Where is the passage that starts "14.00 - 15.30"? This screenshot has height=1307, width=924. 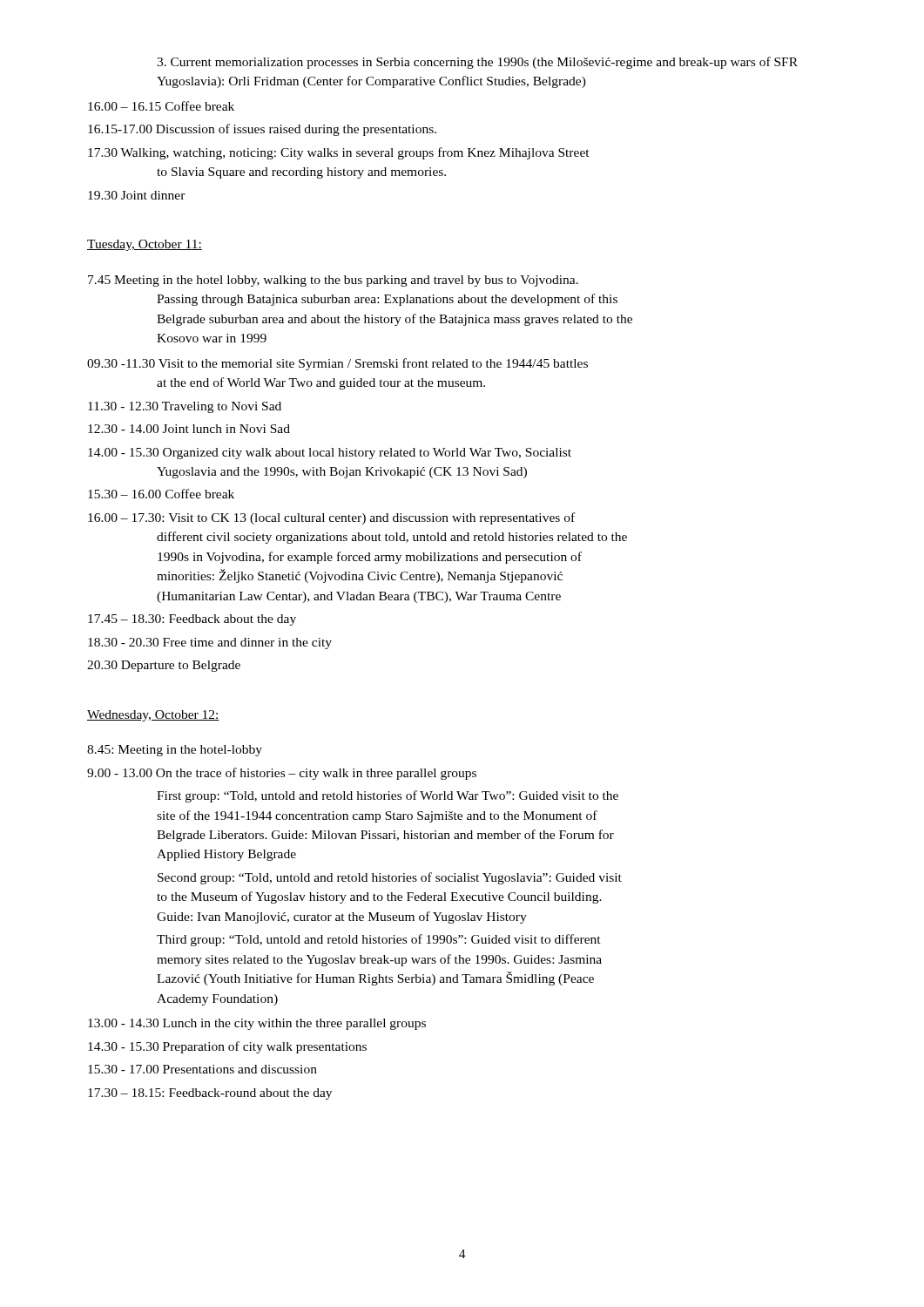point(462,462)
